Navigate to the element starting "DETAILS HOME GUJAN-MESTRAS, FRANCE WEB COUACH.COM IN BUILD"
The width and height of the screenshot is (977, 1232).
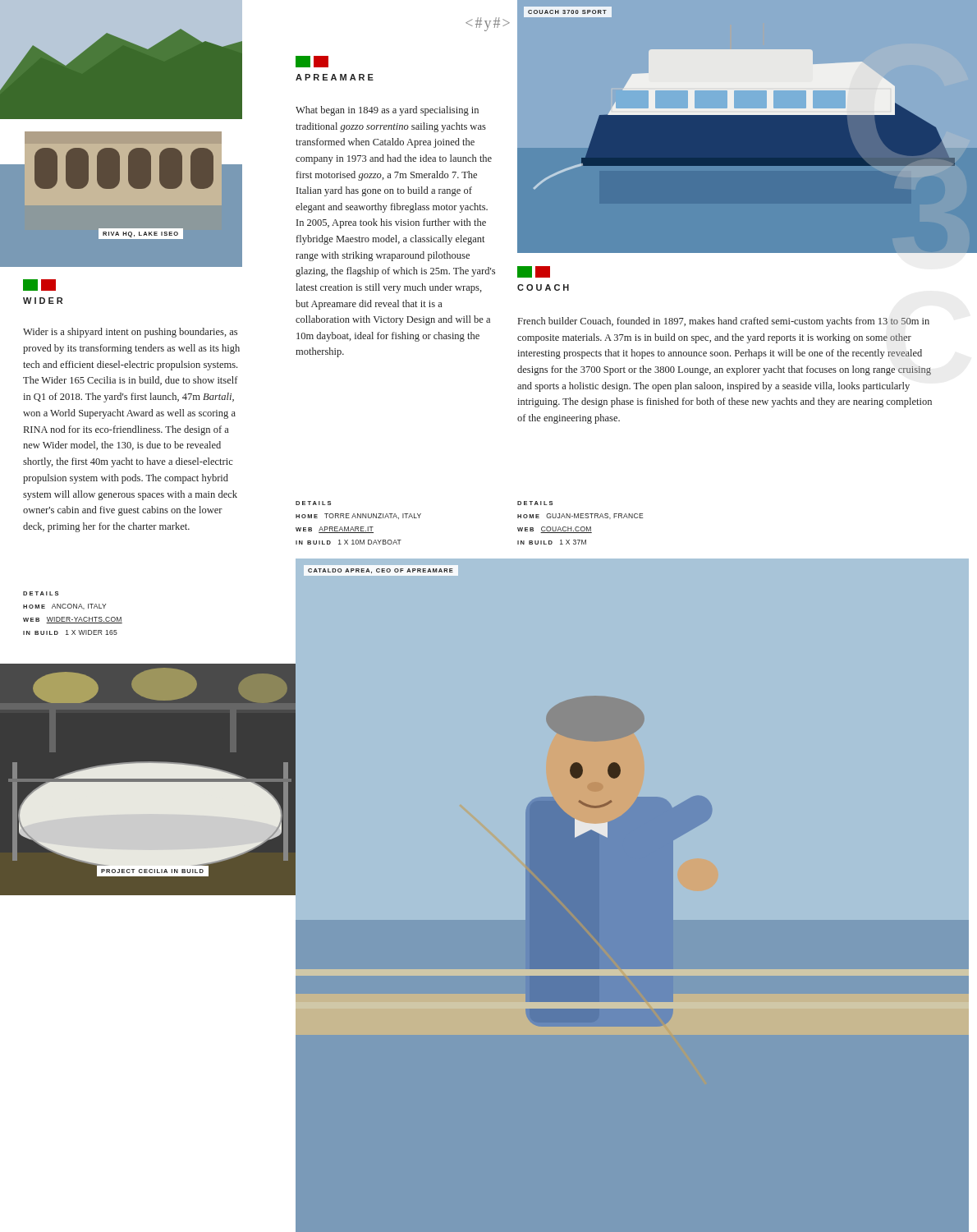click(632, 523)
